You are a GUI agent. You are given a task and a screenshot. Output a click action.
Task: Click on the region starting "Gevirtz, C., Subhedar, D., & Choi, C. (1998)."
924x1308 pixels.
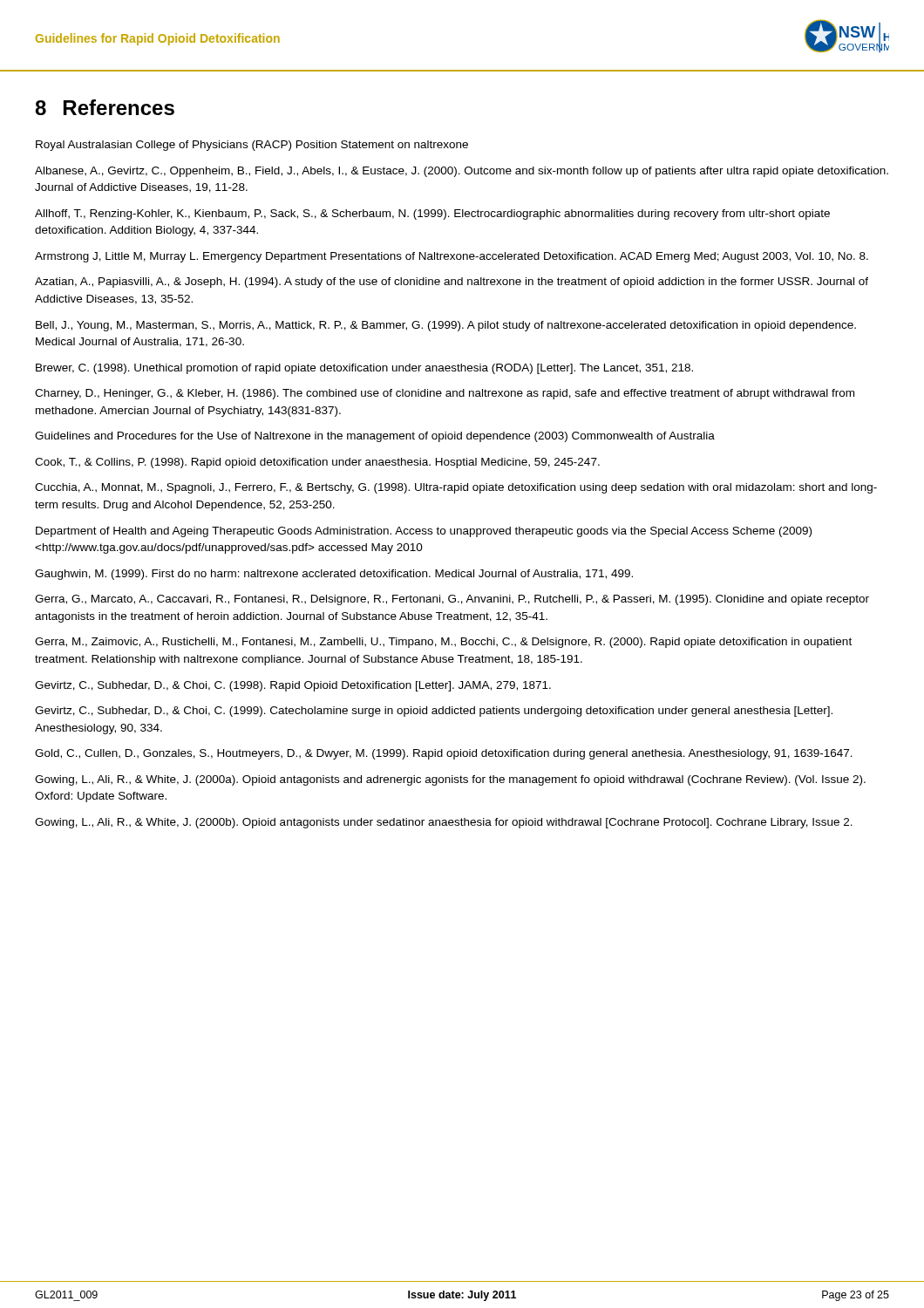[293, 684]
